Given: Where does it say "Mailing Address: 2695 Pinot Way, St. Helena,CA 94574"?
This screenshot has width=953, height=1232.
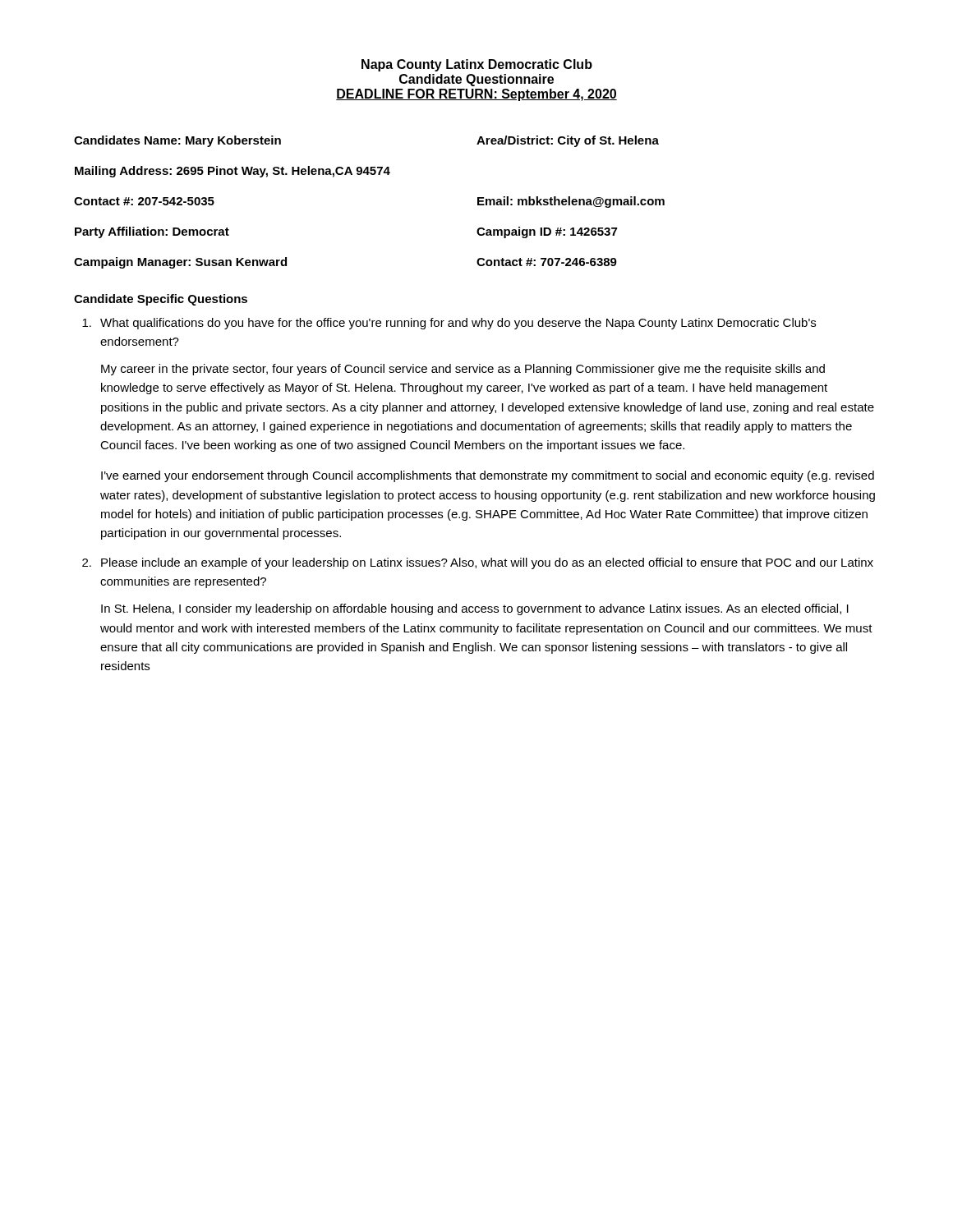Looking at the screenshot, I should coord(232,170).
